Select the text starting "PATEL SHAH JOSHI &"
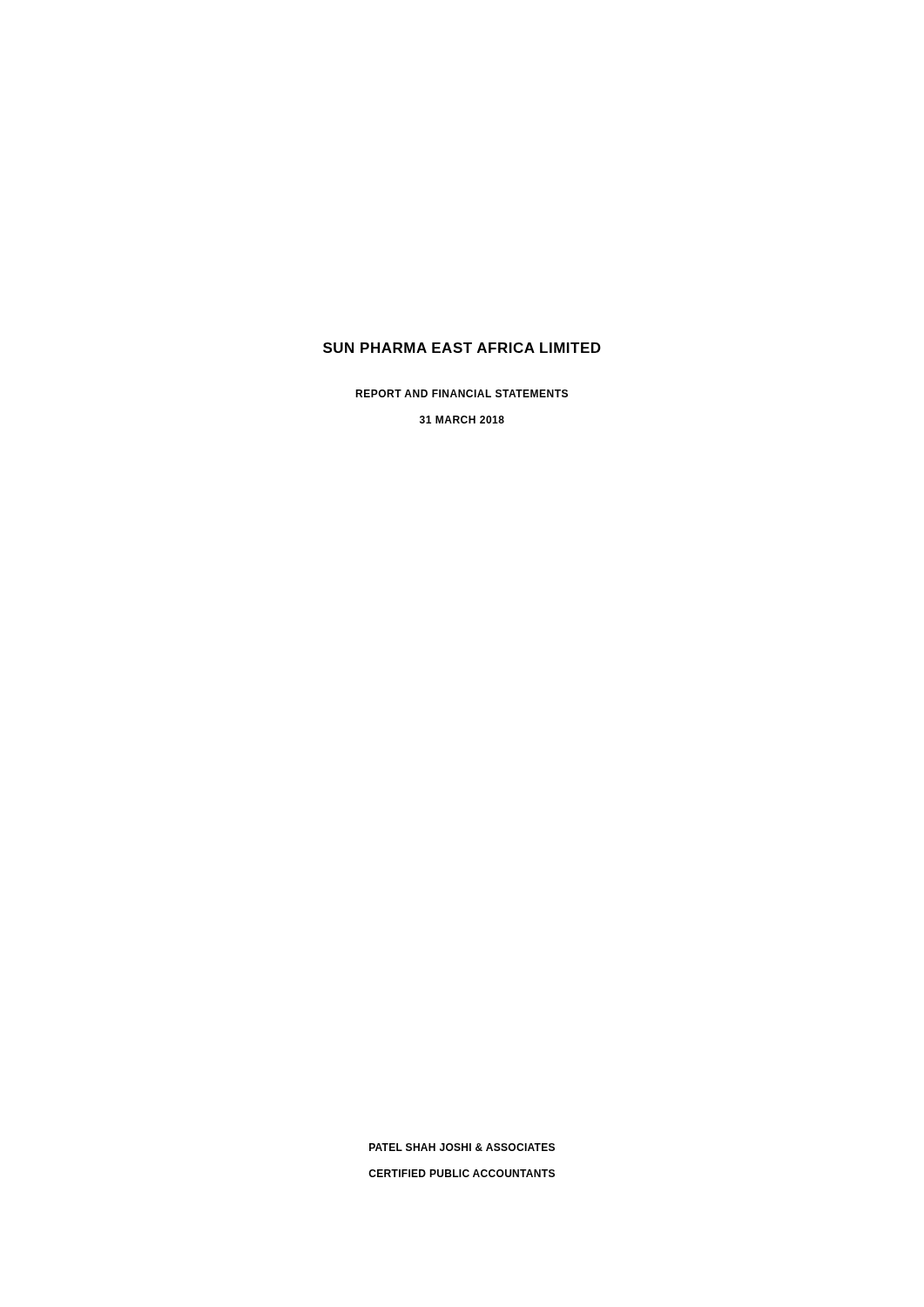 pyautogui.click(x=462, y=1148)
